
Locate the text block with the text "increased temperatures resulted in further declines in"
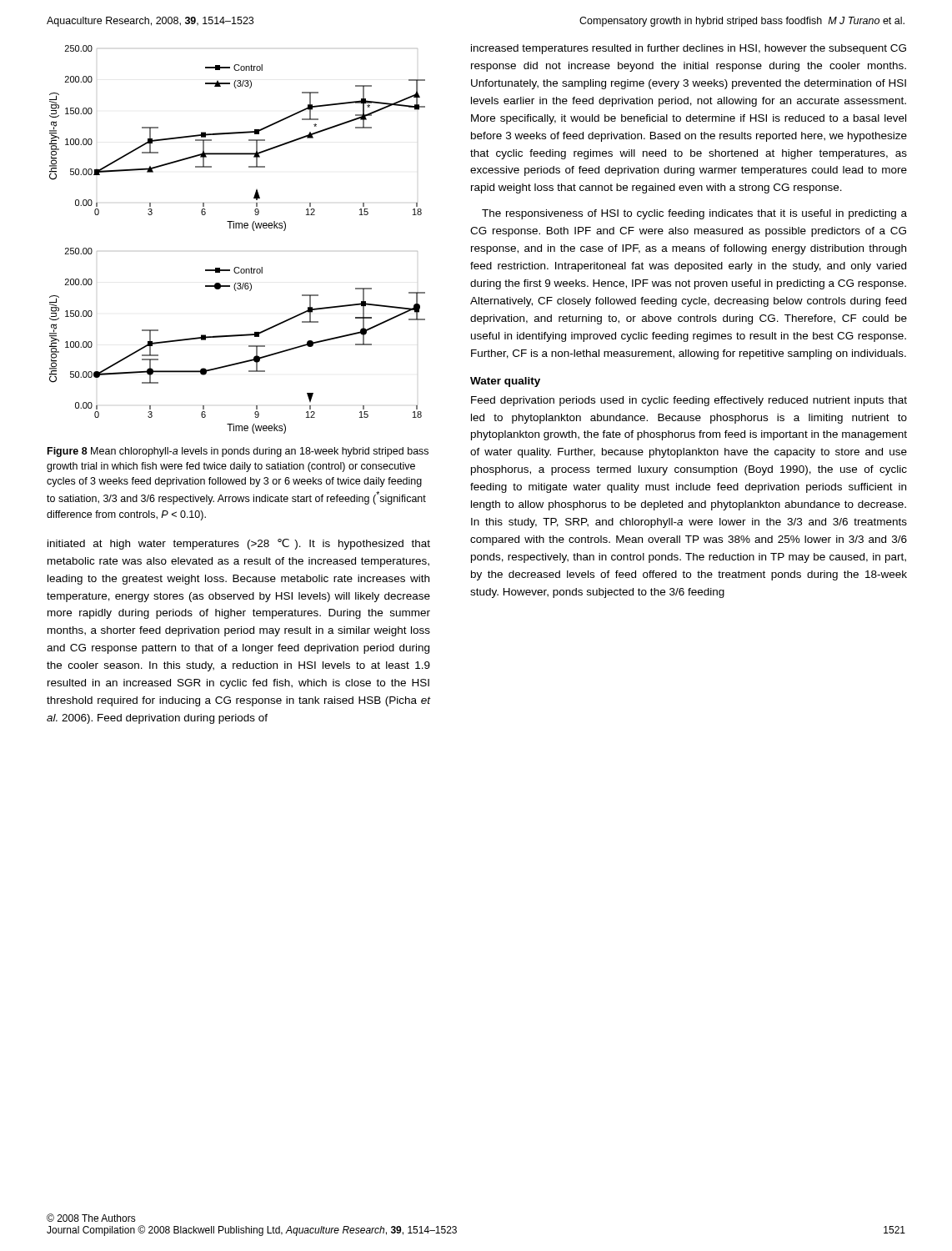(x=689, y=201)
